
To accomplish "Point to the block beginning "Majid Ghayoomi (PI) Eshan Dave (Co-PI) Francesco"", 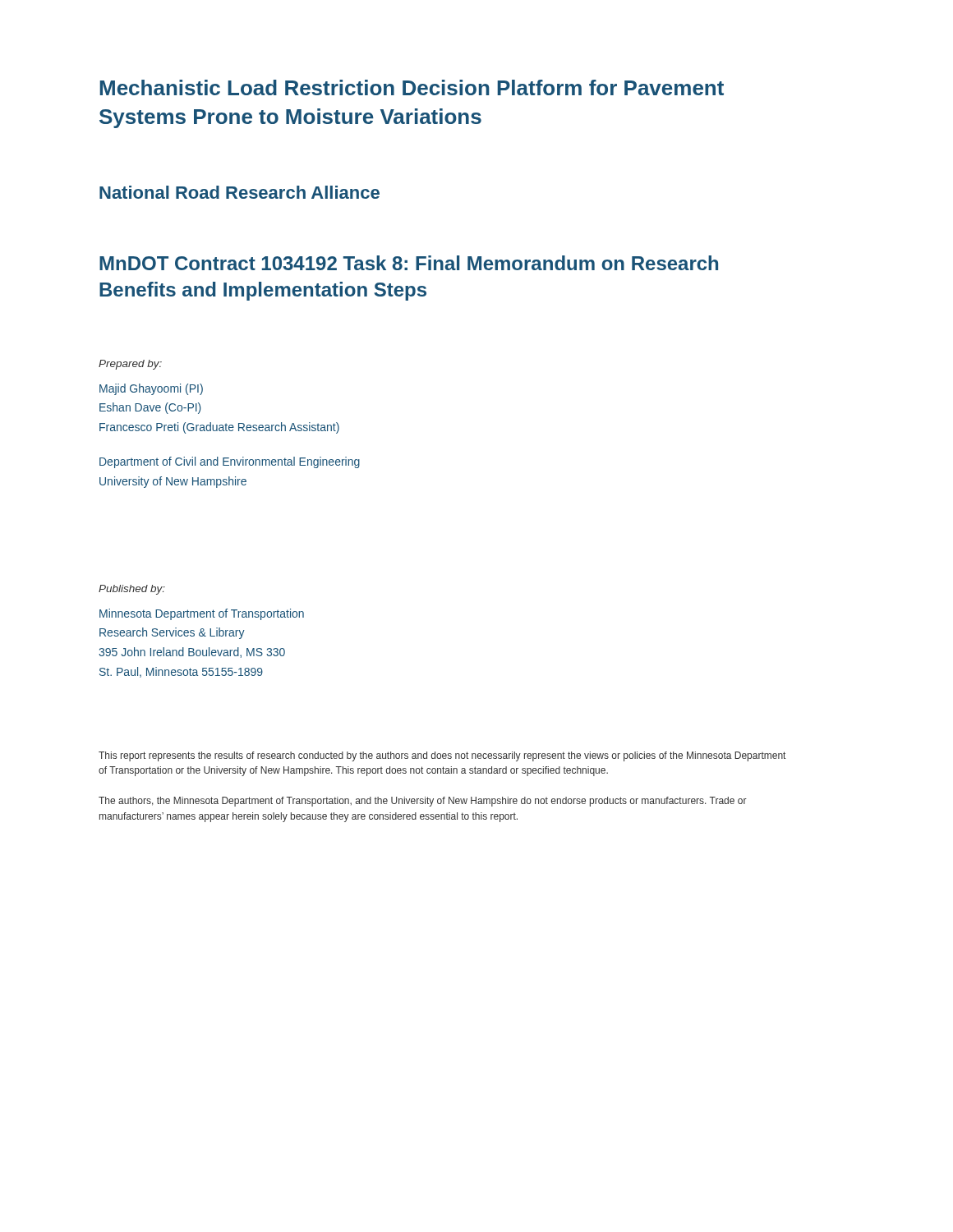I will [x=151, y=389].
